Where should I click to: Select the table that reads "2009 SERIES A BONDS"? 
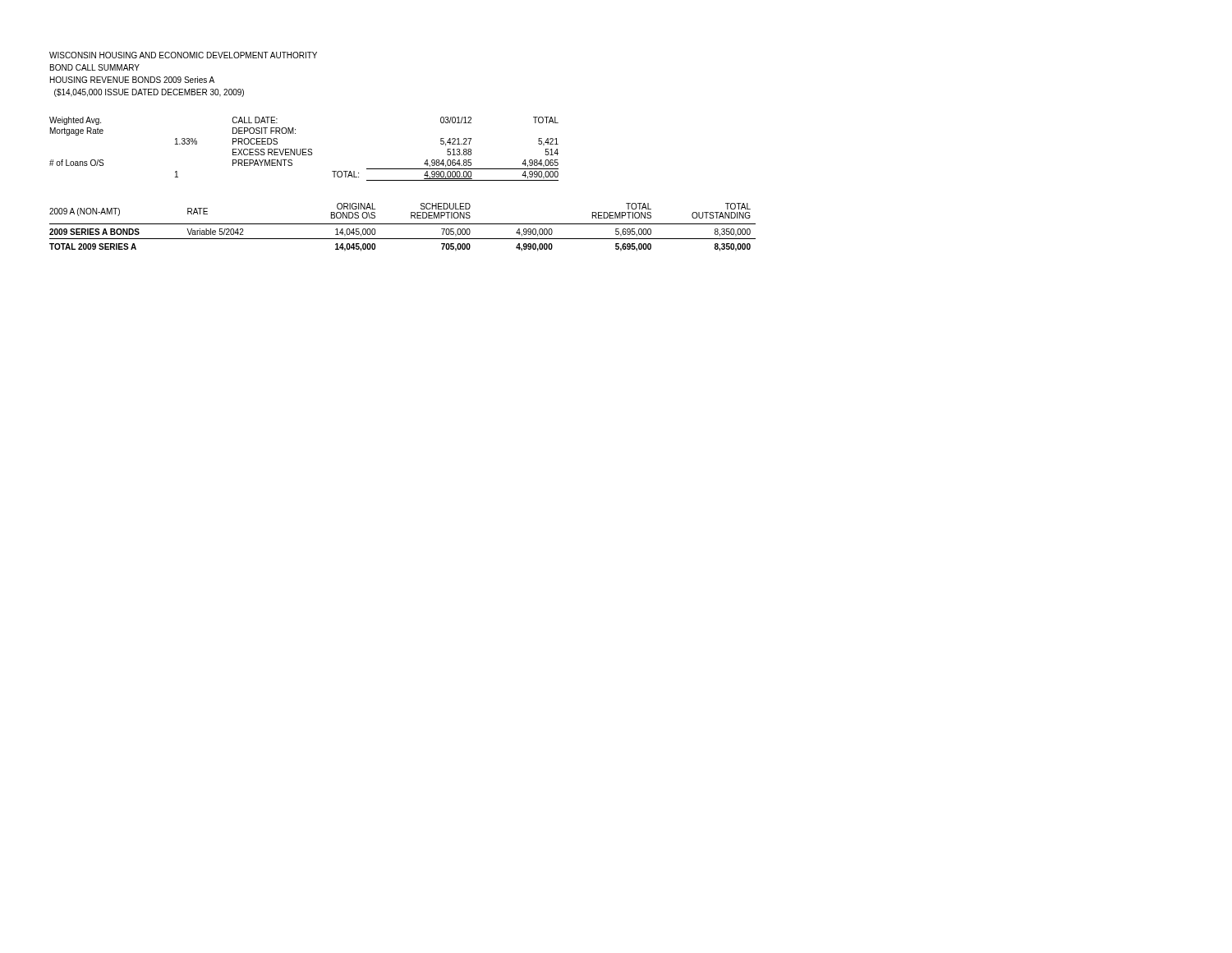point(419,227)
